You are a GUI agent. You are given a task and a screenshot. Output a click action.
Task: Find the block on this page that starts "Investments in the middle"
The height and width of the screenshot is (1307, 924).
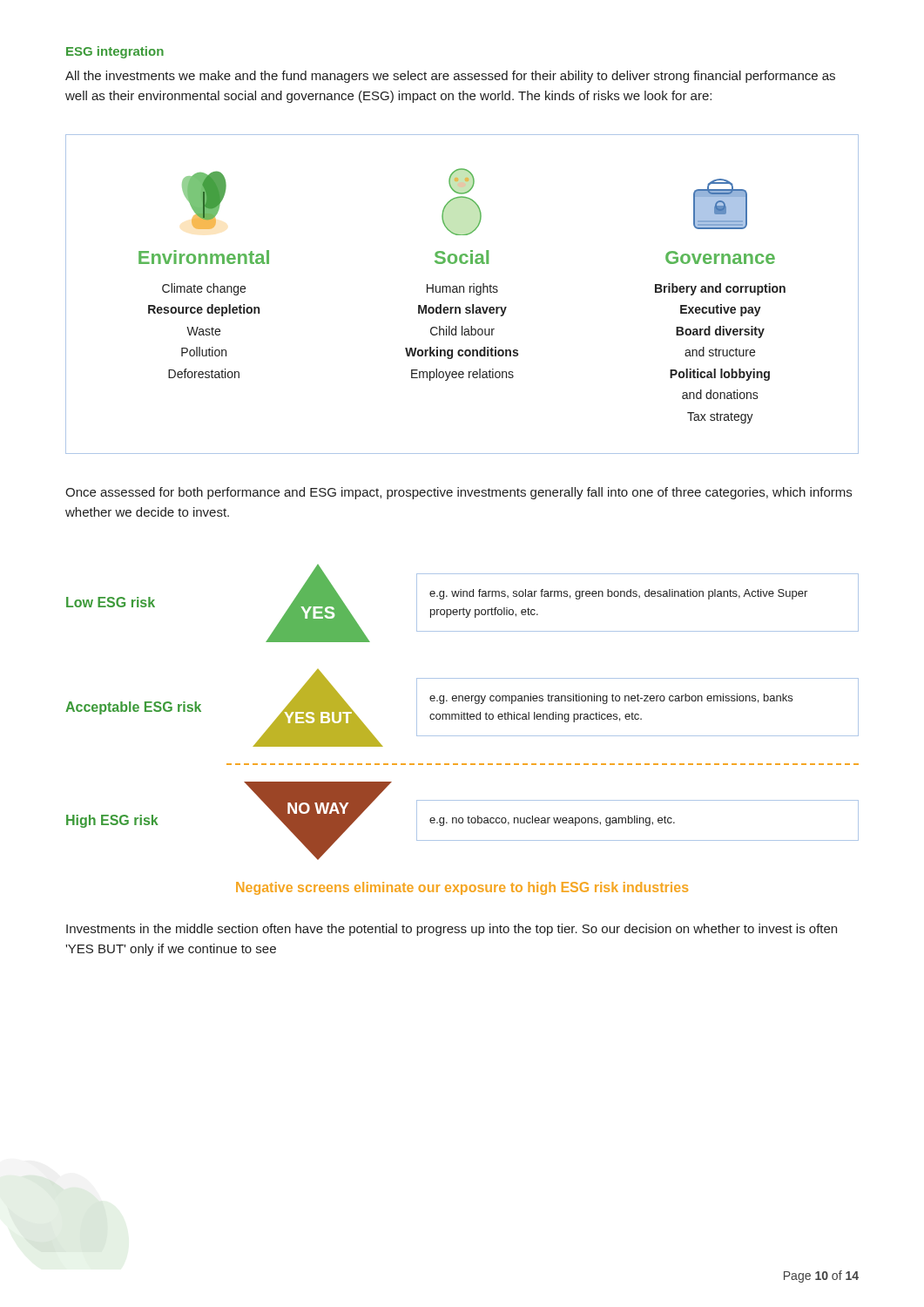pos(452,938)
